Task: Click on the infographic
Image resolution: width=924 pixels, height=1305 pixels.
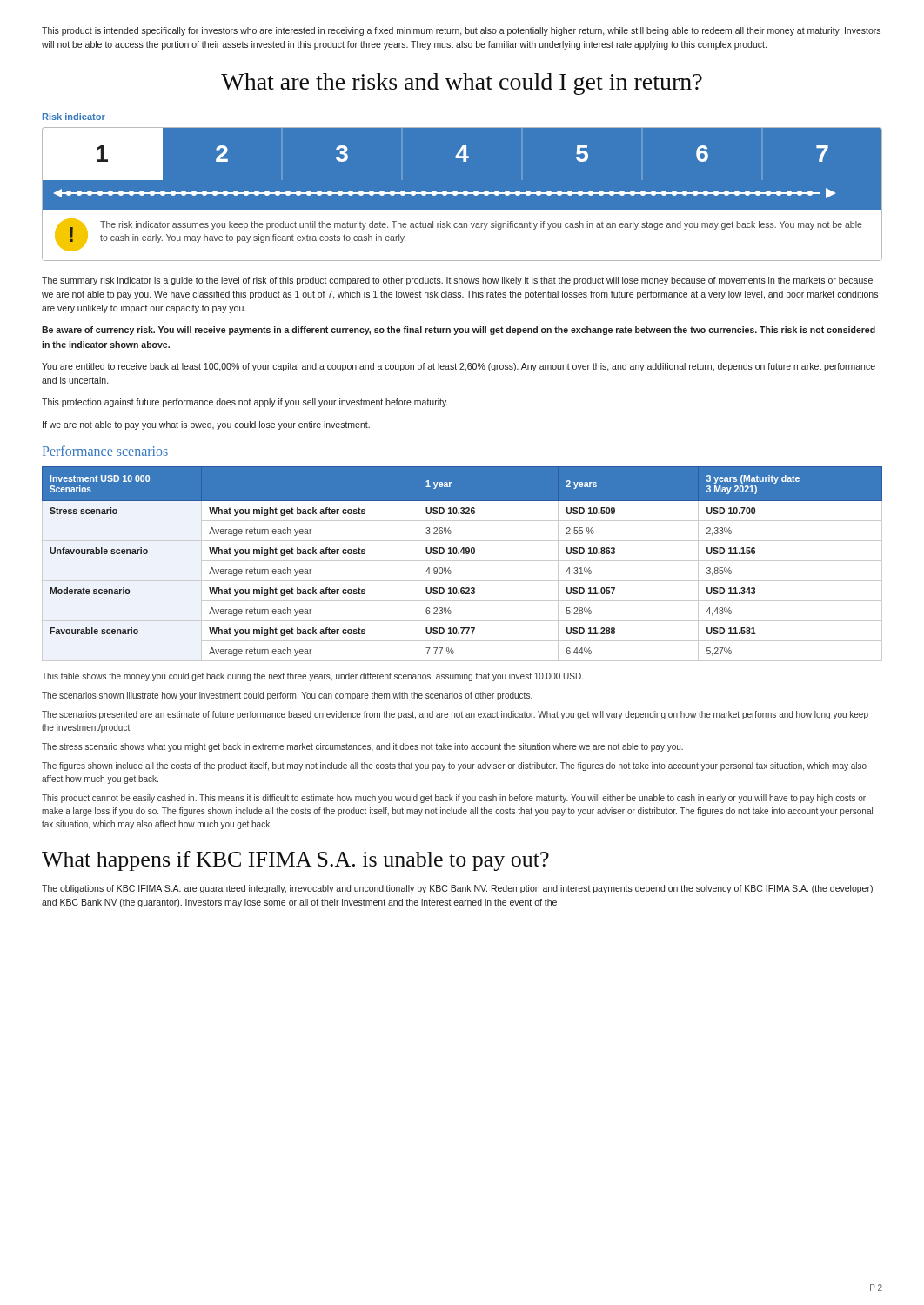Action: 462,194
